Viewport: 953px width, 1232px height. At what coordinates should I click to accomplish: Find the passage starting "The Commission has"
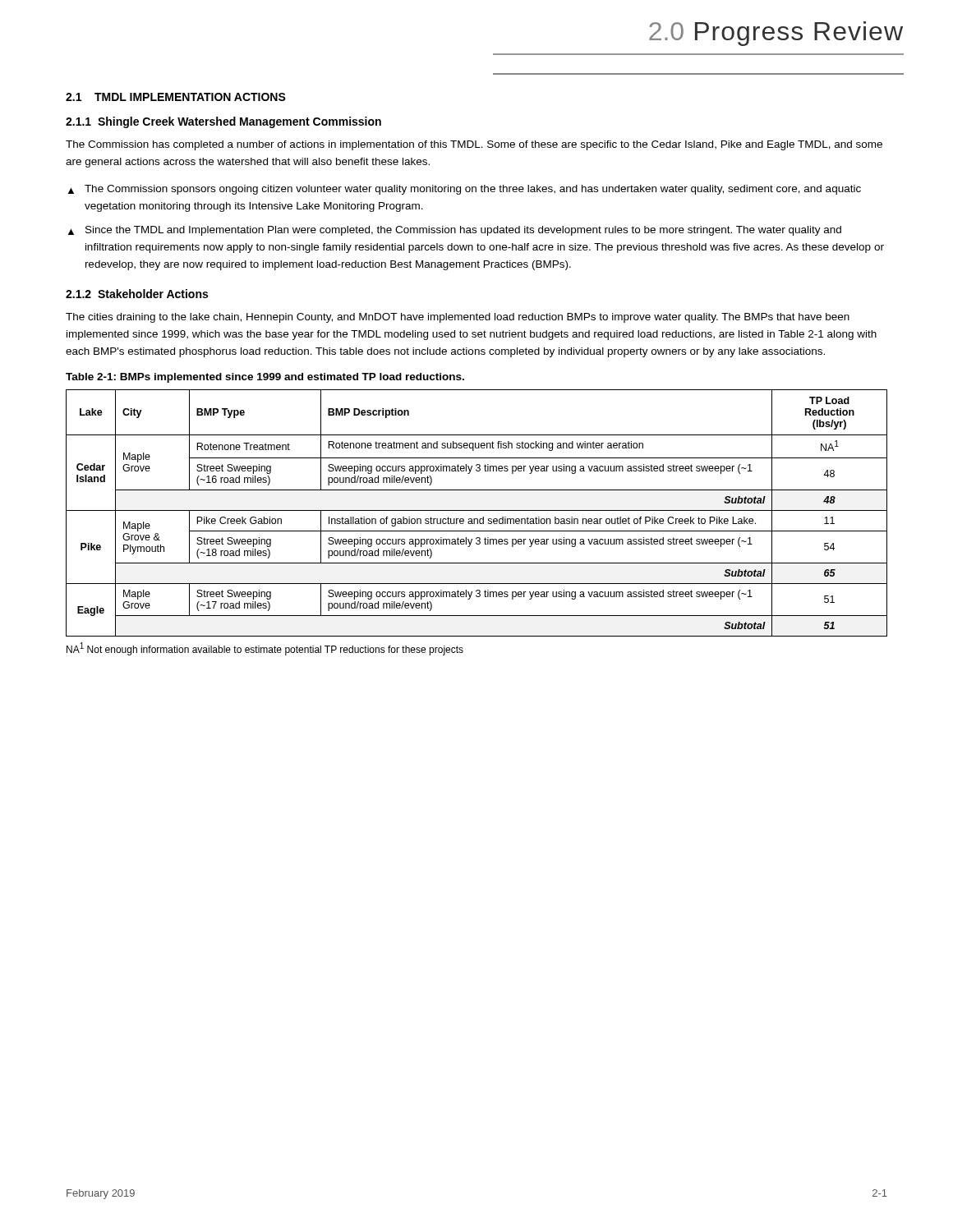click(x=474, y=153)
